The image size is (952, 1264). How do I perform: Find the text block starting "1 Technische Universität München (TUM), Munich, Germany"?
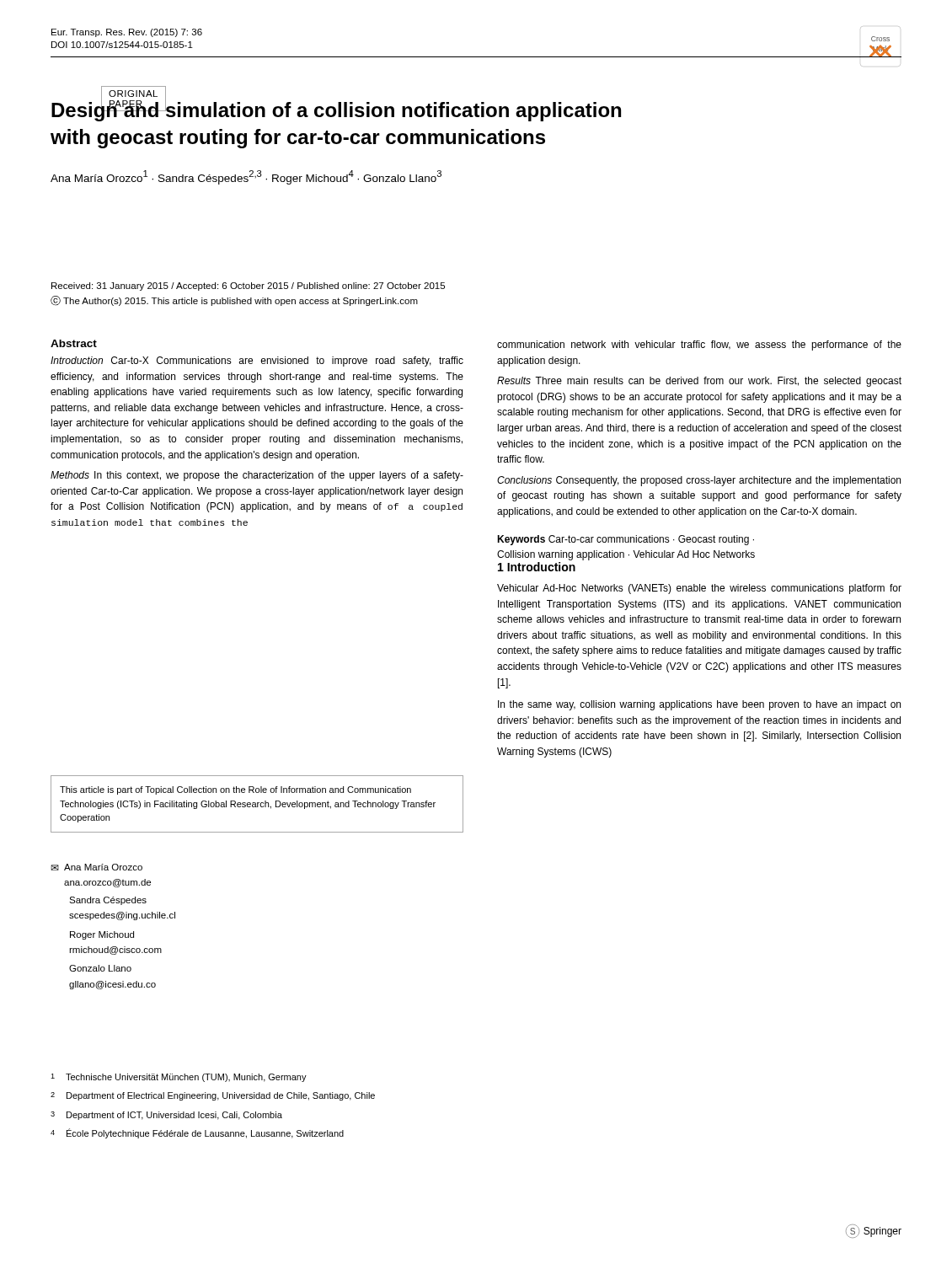(178, 1079)
